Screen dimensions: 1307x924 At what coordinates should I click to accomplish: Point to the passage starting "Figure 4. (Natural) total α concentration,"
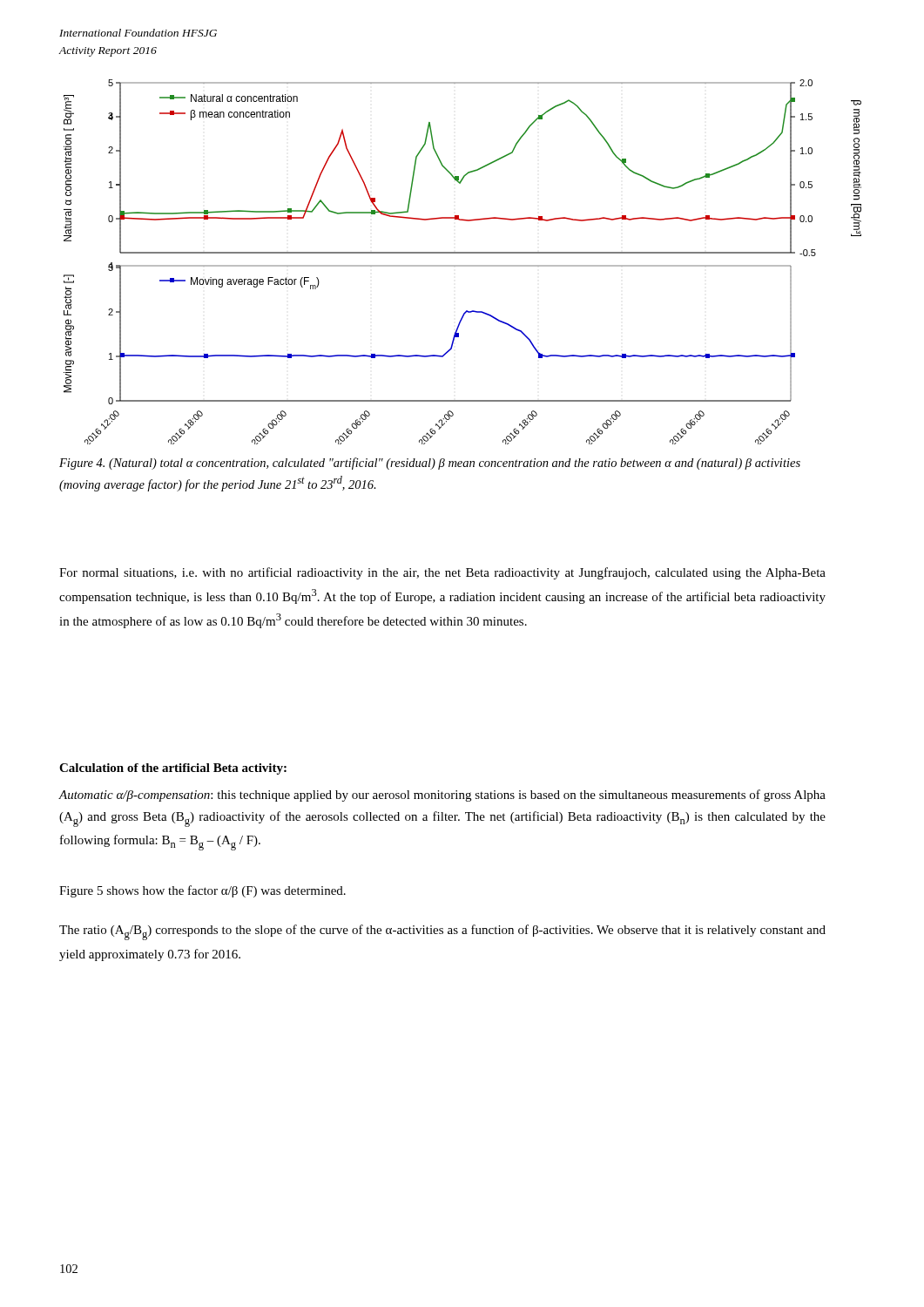click(x=430, y=474)
